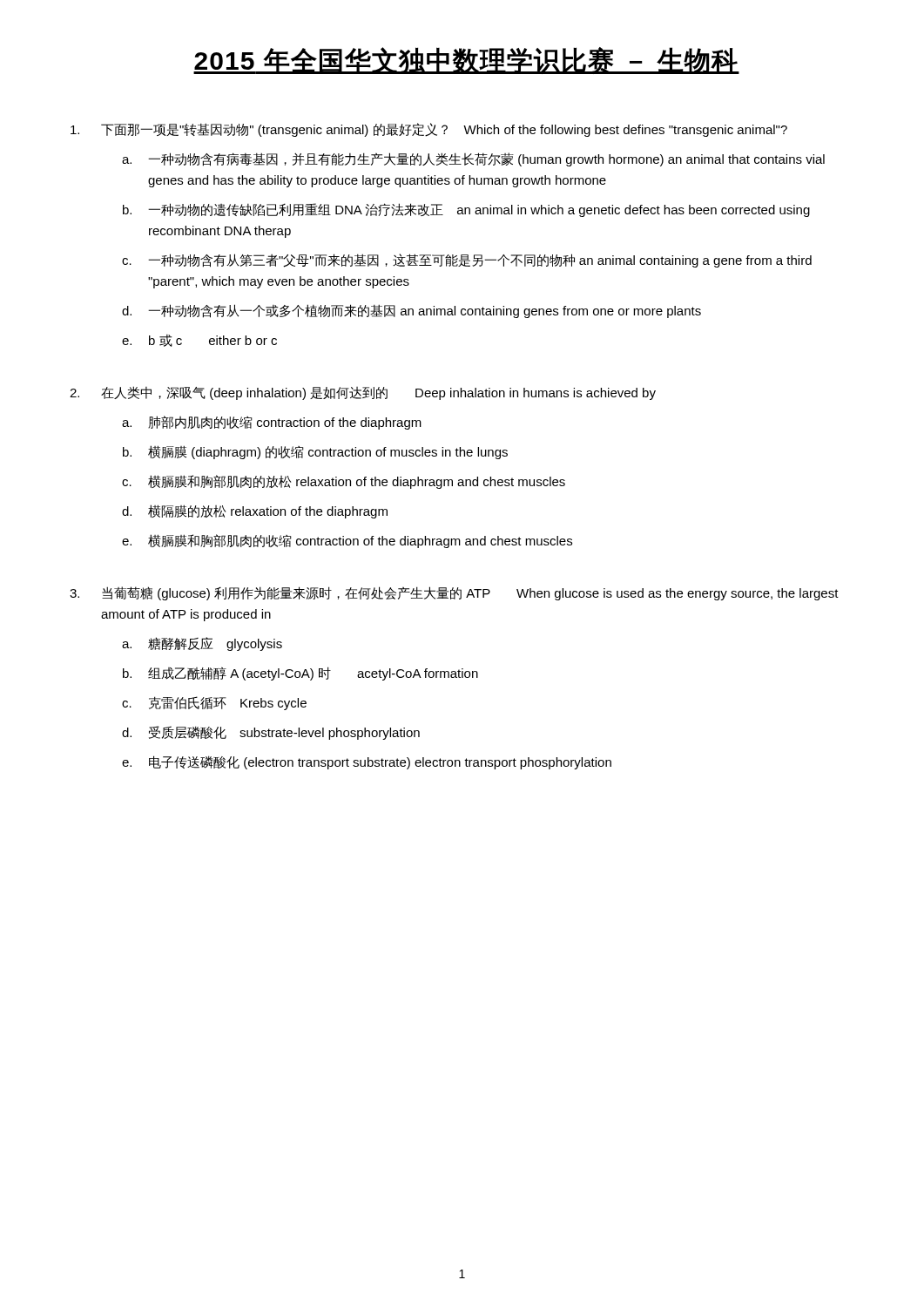This screenshot has height=1307, width=924.
Task: Click on the text starting "b. 组成乙酰辅醇 A (acetyl-CoA)"
Action: pos(300,674)
